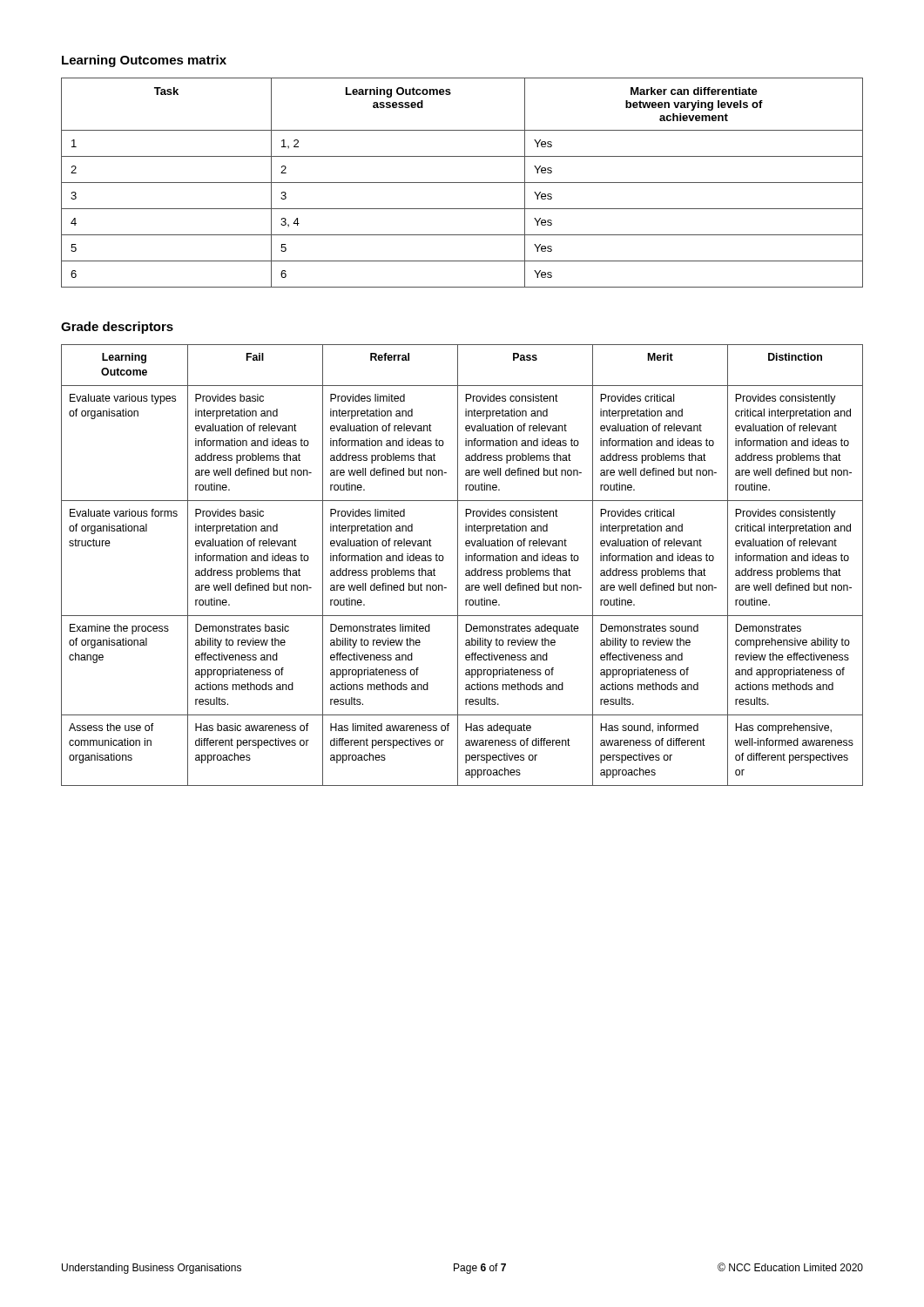Locate the region starting "Learning Outcomes matrix"
The image size is (924, 1307).
click(x=144, y=60)
